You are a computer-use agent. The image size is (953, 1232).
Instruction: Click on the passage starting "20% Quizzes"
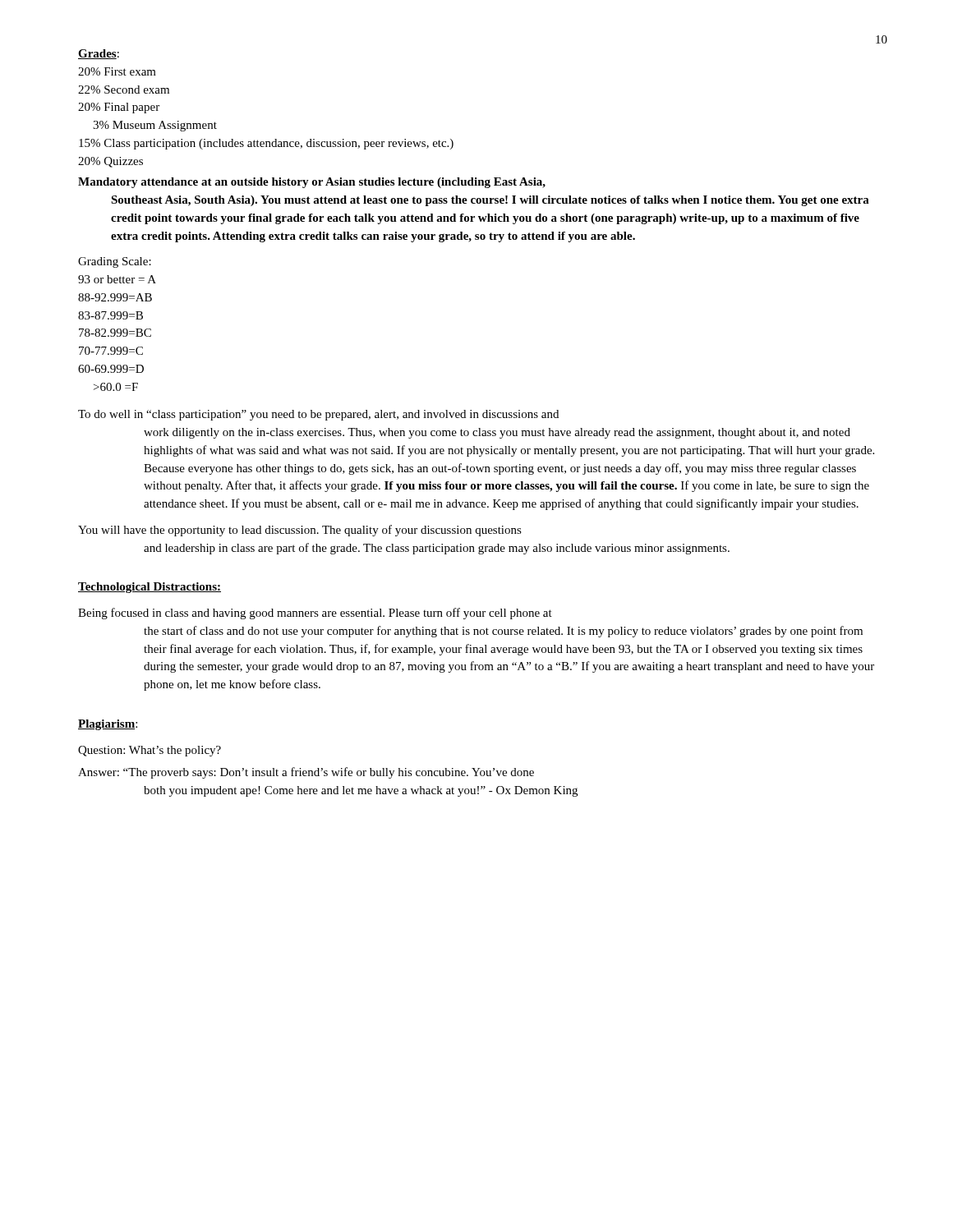(111, 161)
